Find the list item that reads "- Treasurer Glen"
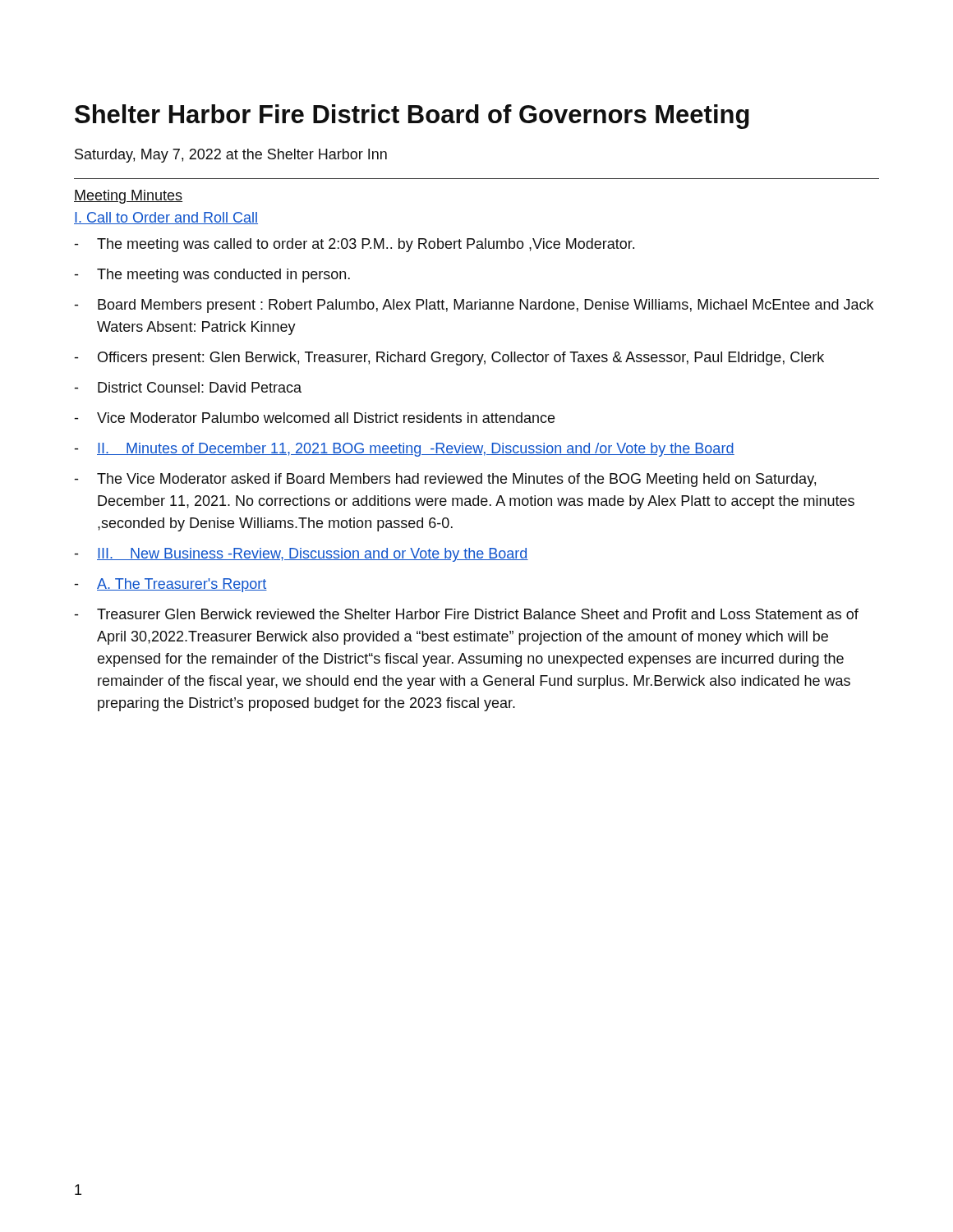 476,659
